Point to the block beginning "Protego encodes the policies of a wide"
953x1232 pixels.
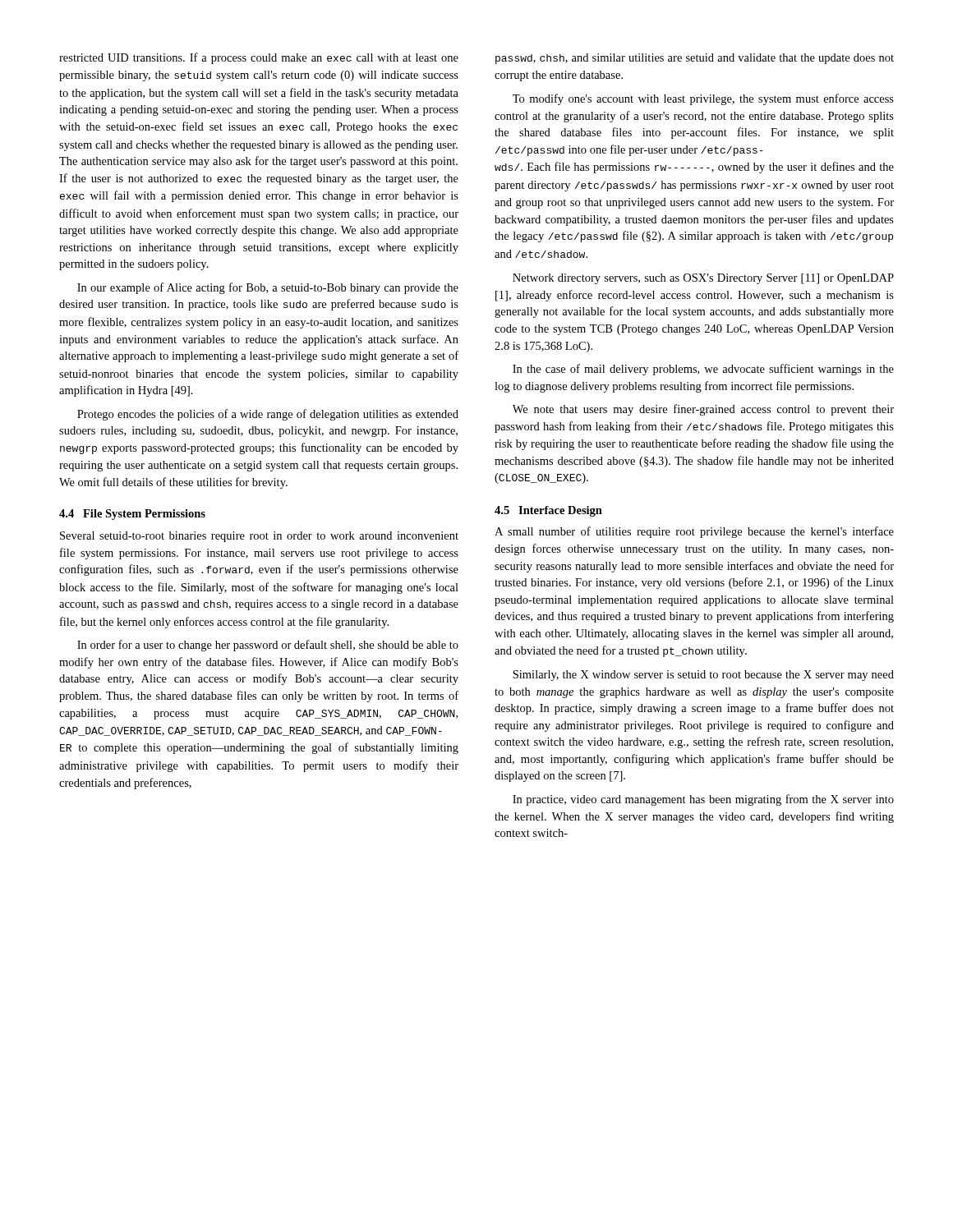point(259,448)
